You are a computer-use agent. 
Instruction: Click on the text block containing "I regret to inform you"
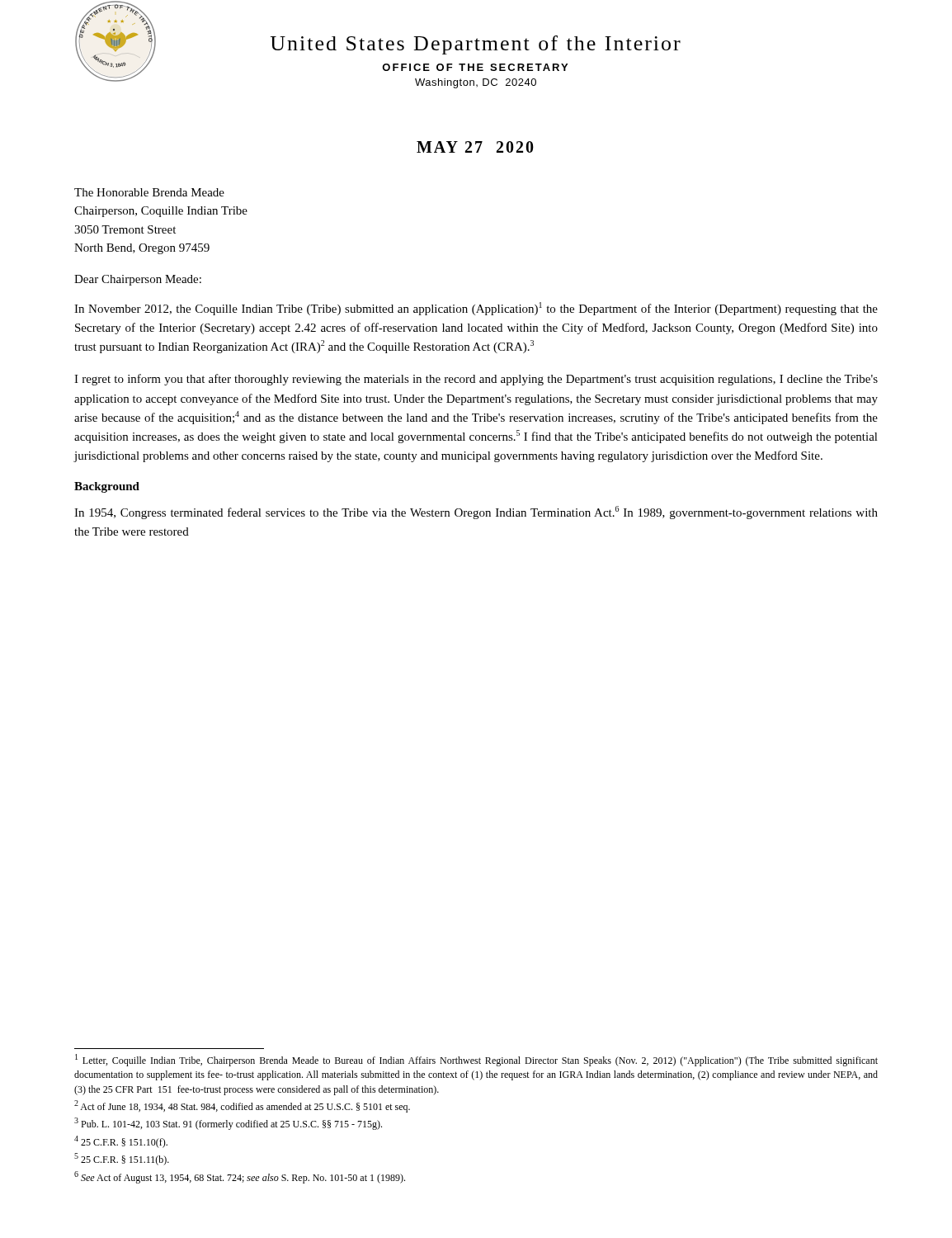point(476,417)
